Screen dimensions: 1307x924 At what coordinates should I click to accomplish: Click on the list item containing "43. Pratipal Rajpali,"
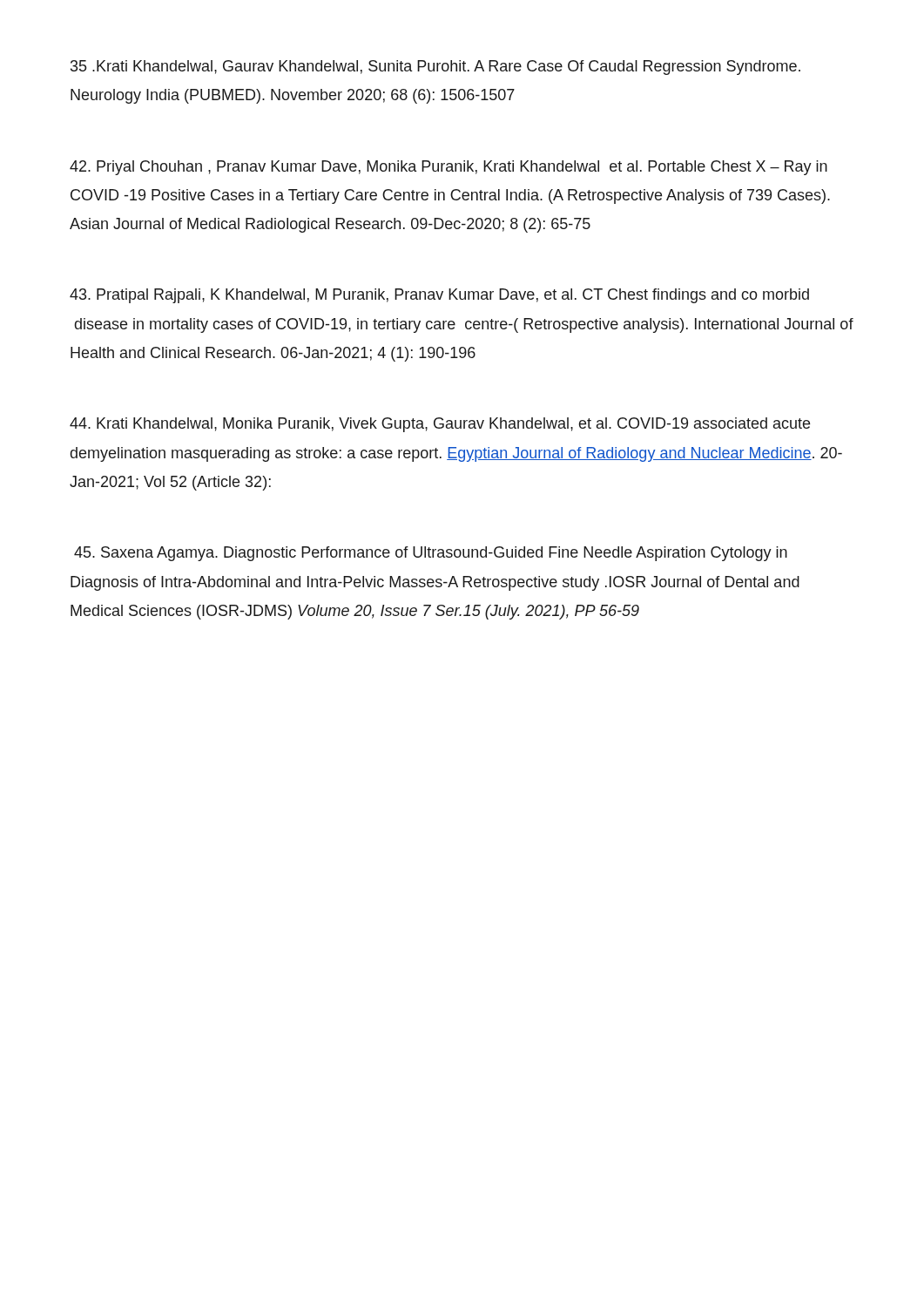coord(461,324)
